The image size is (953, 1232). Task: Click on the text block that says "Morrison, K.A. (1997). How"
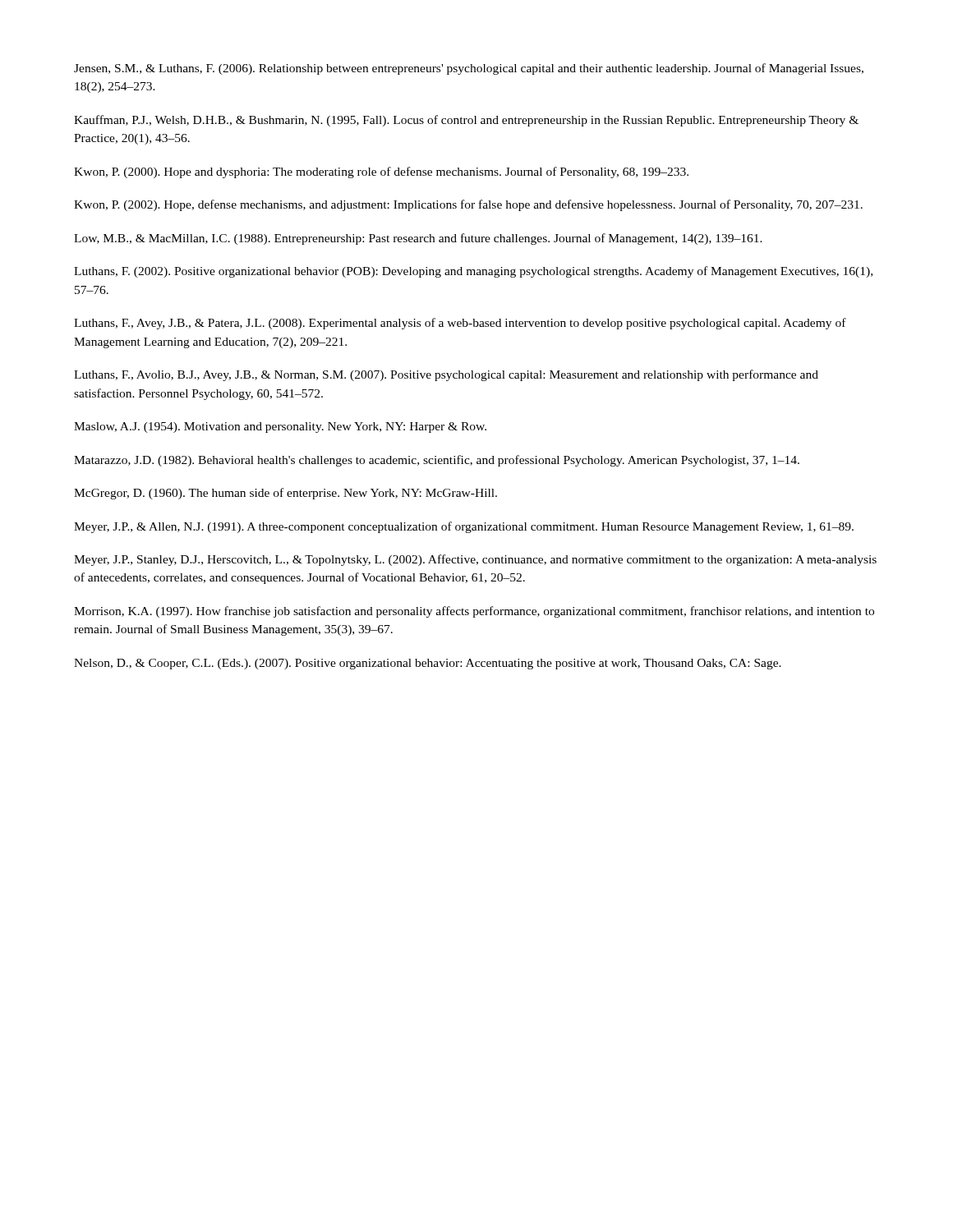click(x=474, y=620)
